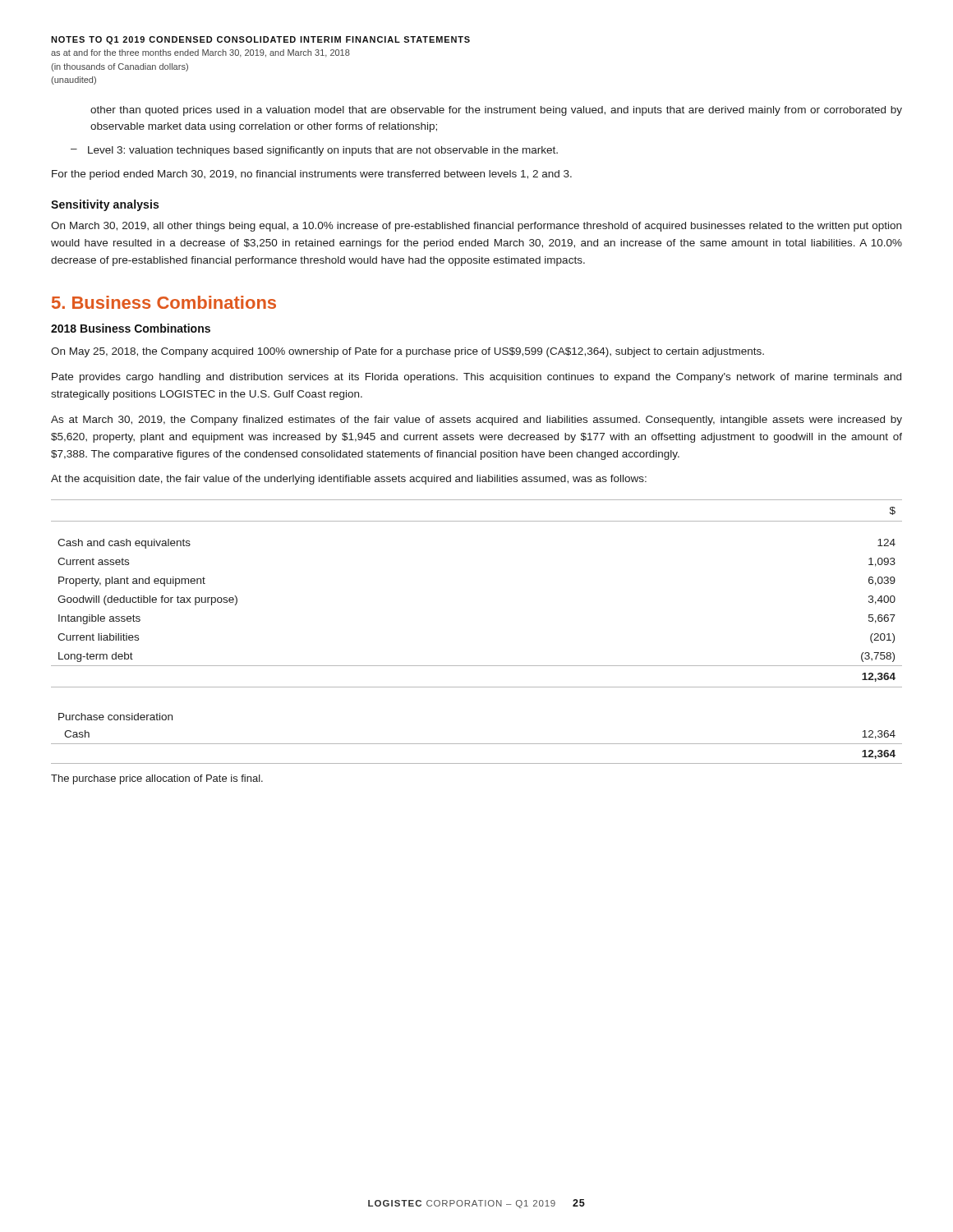
Task: Navigate to the block starting "other than quoted prices used"
Action: (496, 118)
